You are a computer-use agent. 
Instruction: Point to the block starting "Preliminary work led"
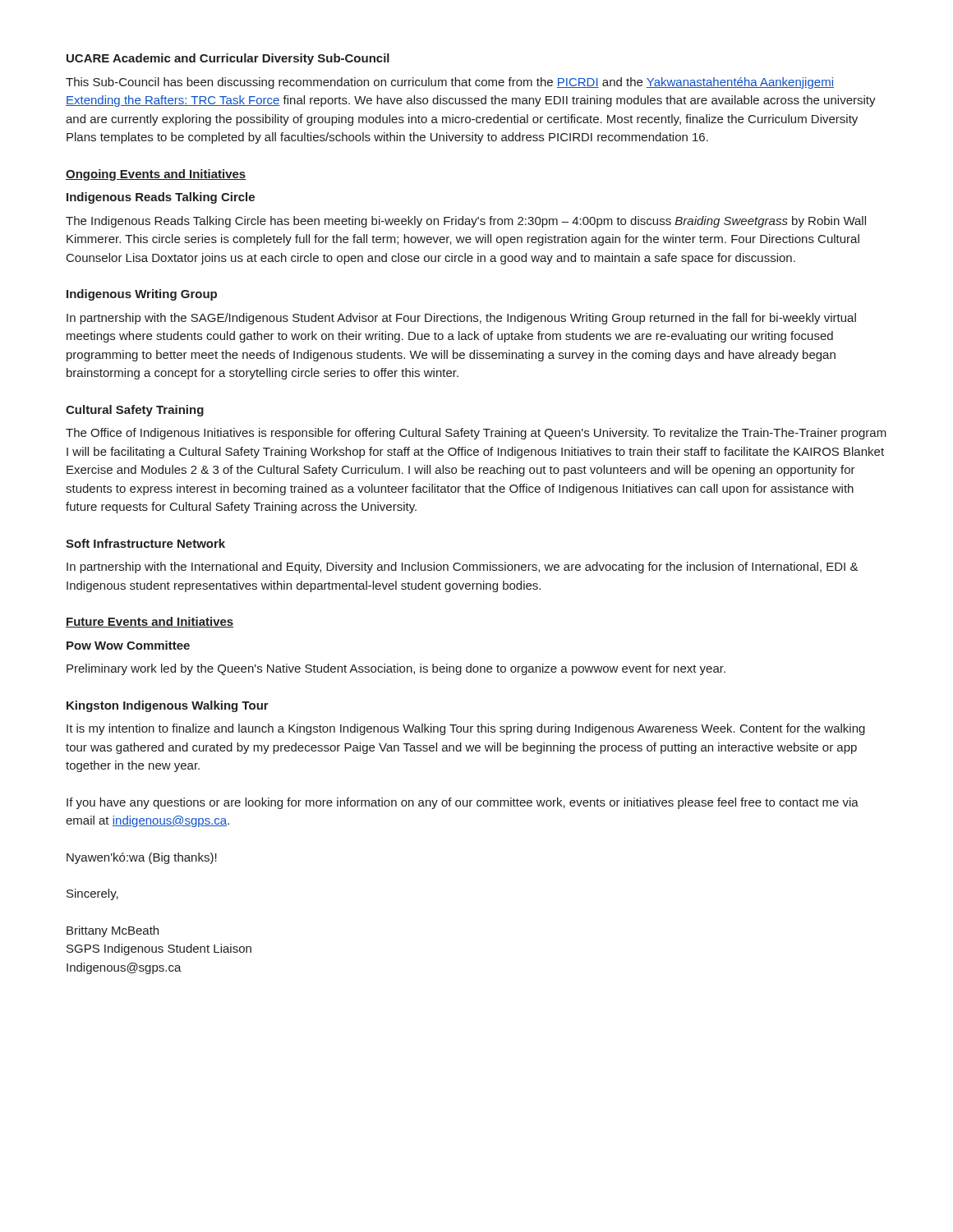click(476, 669)
